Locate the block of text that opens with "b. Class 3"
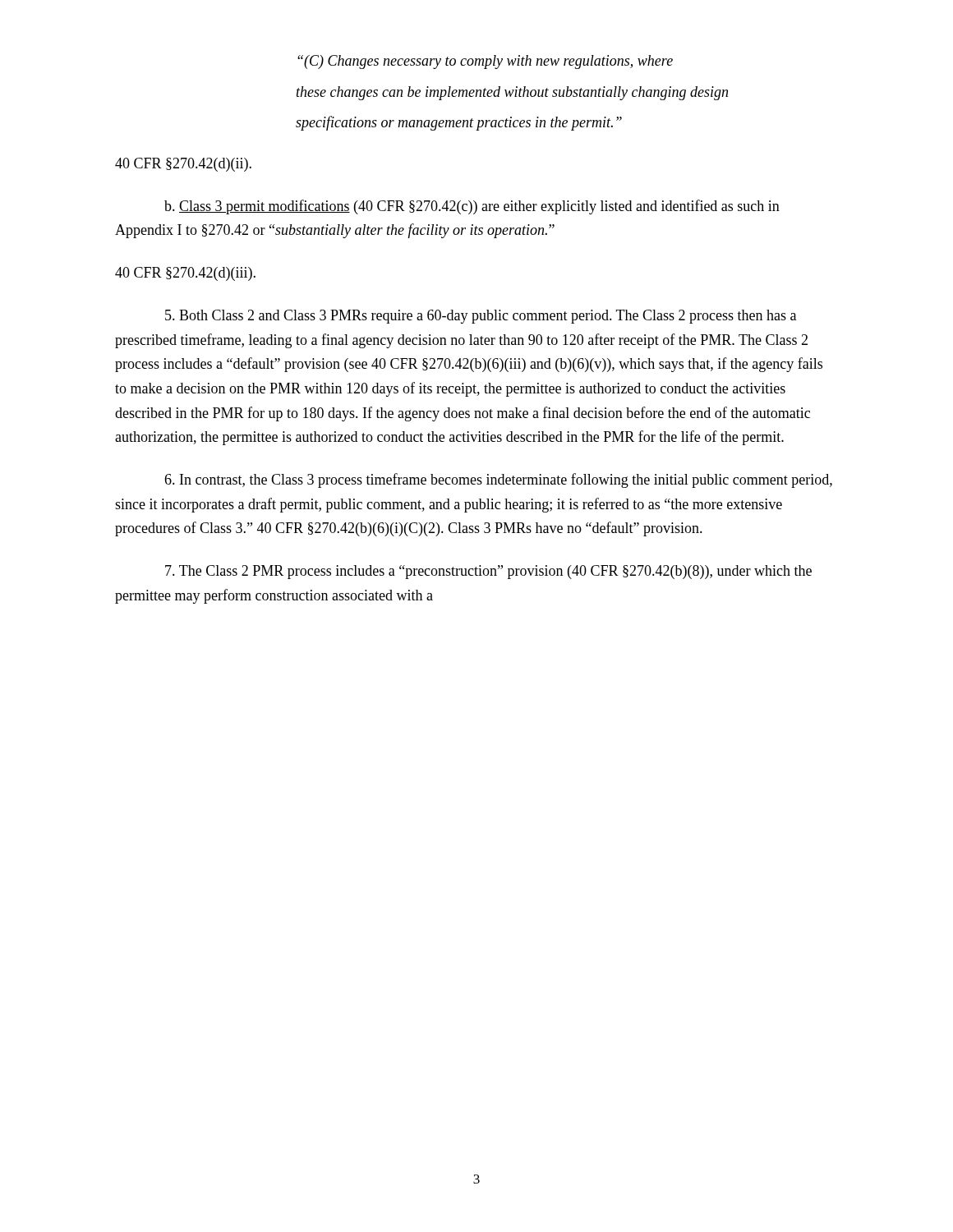Image resolution: width=953 pixels, height=1232 pixels. tap(476, 219)
